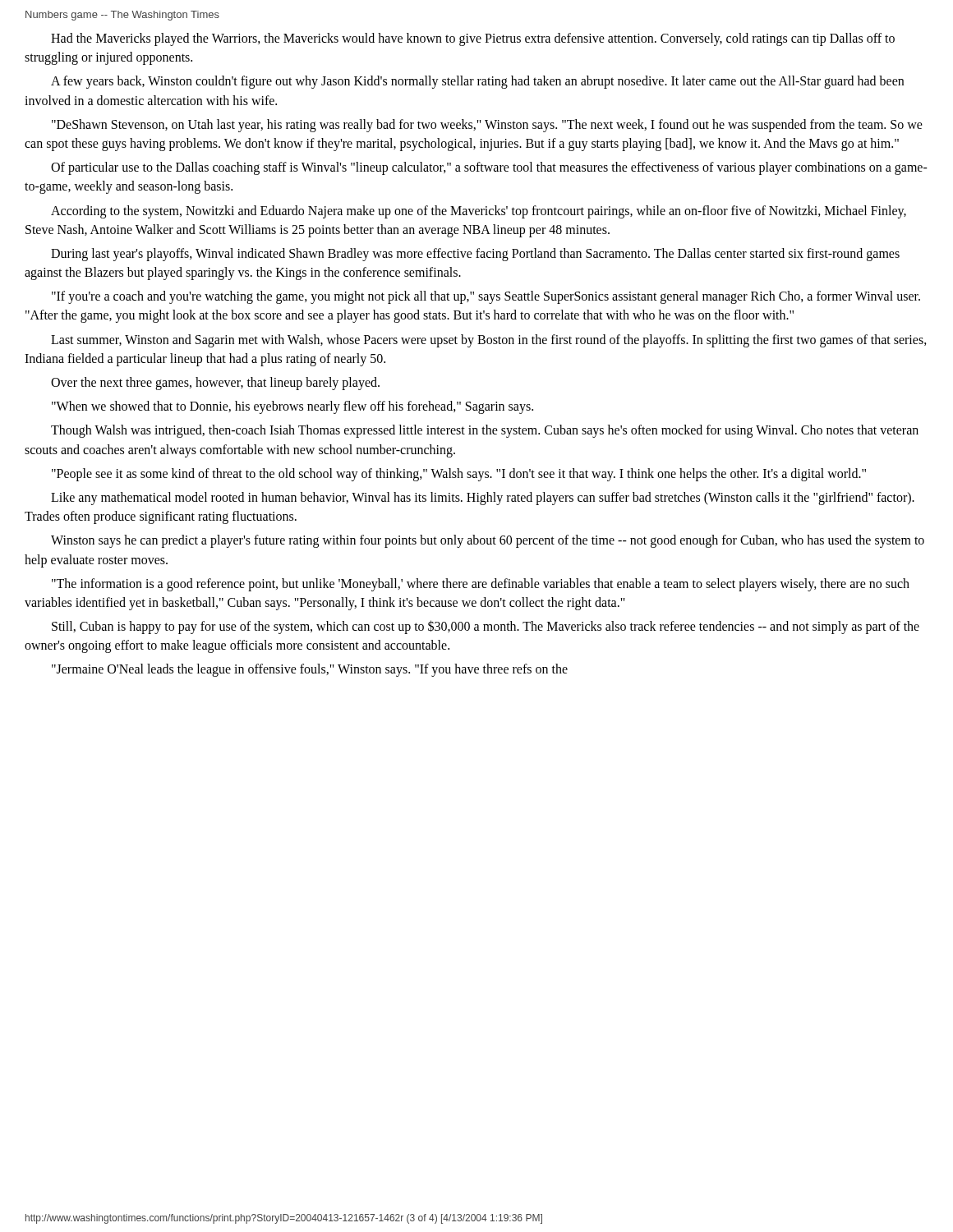Navigate to the region starting ""If you're a"
This screenshot has height=1232, width=953.
pyautogui.click(x=473, y=306)
